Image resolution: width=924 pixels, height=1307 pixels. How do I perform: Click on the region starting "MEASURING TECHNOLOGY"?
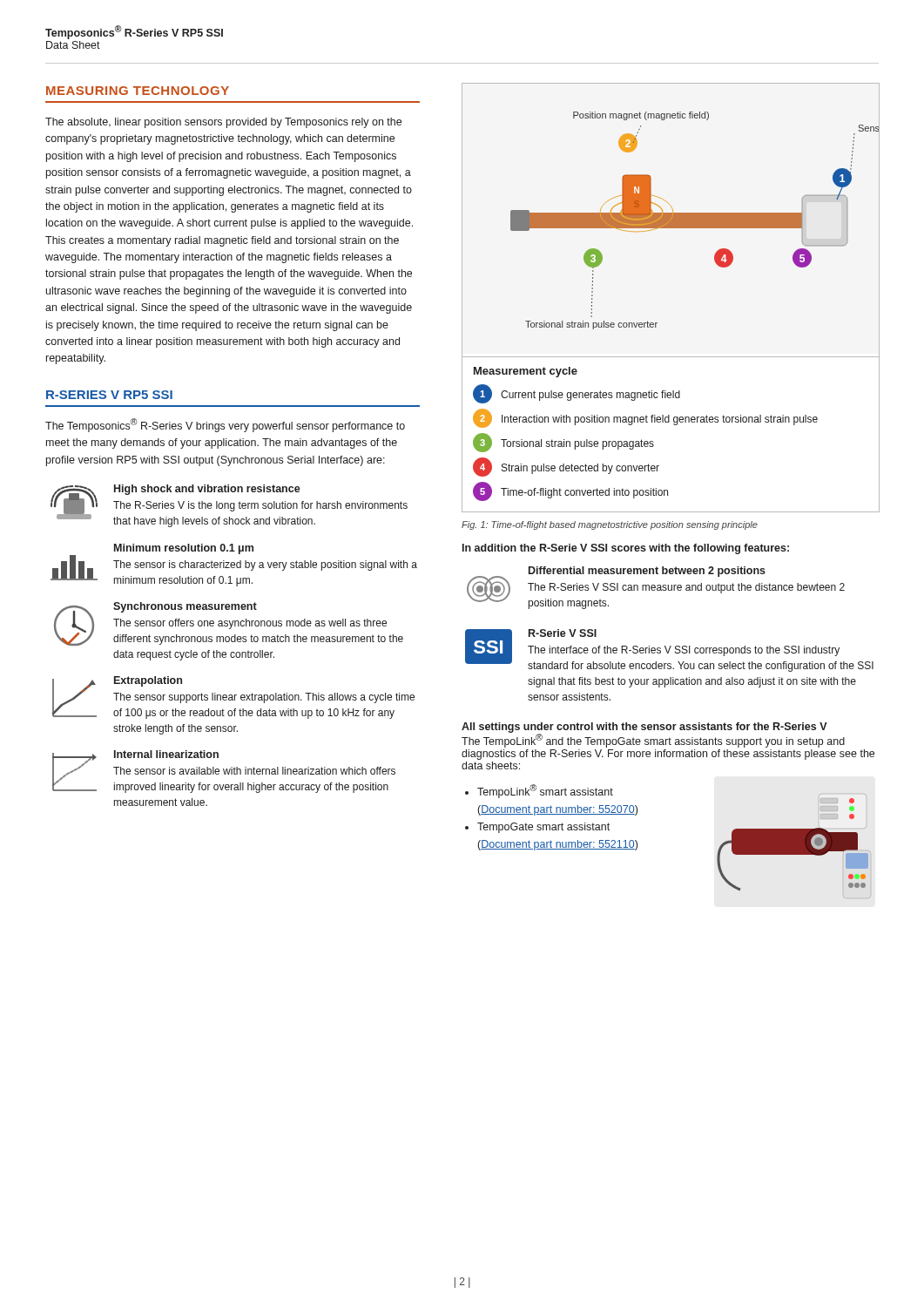coord(137,90)
